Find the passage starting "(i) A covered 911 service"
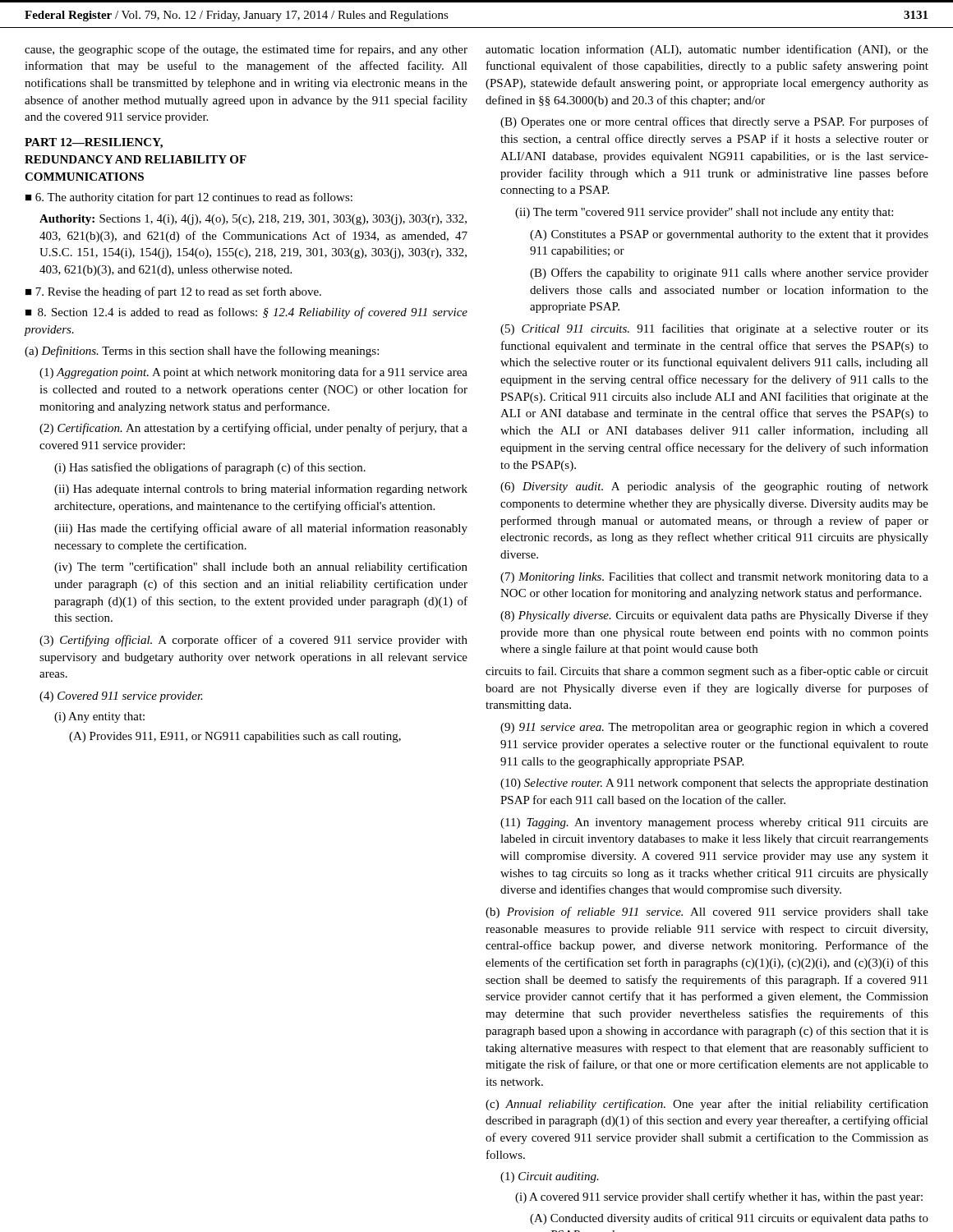This screenshot has height=1232, width=953. [722, 1197]
